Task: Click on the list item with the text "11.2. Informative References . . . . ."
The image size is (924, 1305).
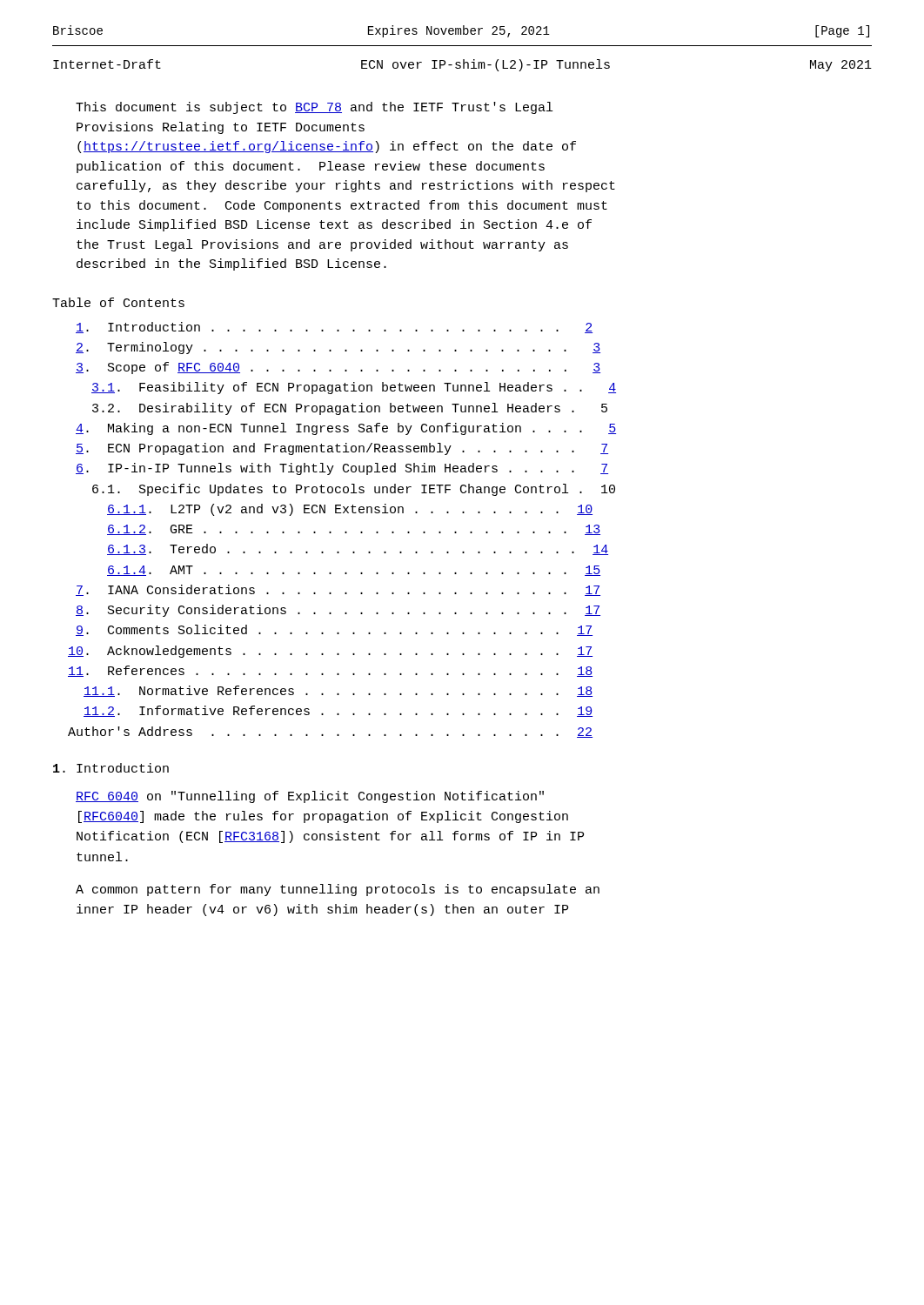Action: click(x=462, y=712)
